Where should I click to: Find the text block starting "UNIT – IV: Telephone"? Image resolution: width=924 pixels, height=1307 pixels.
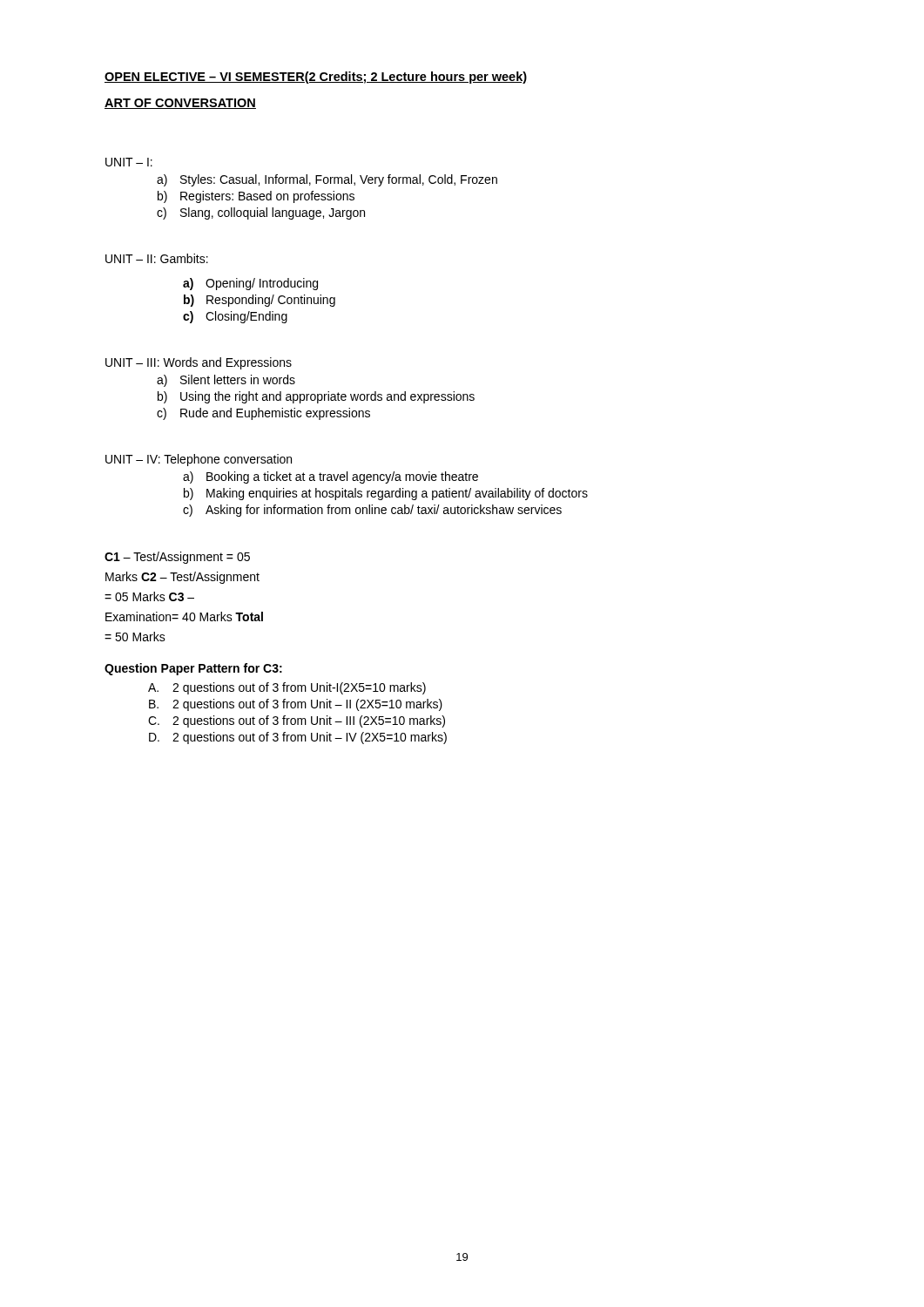pos(199,459)
